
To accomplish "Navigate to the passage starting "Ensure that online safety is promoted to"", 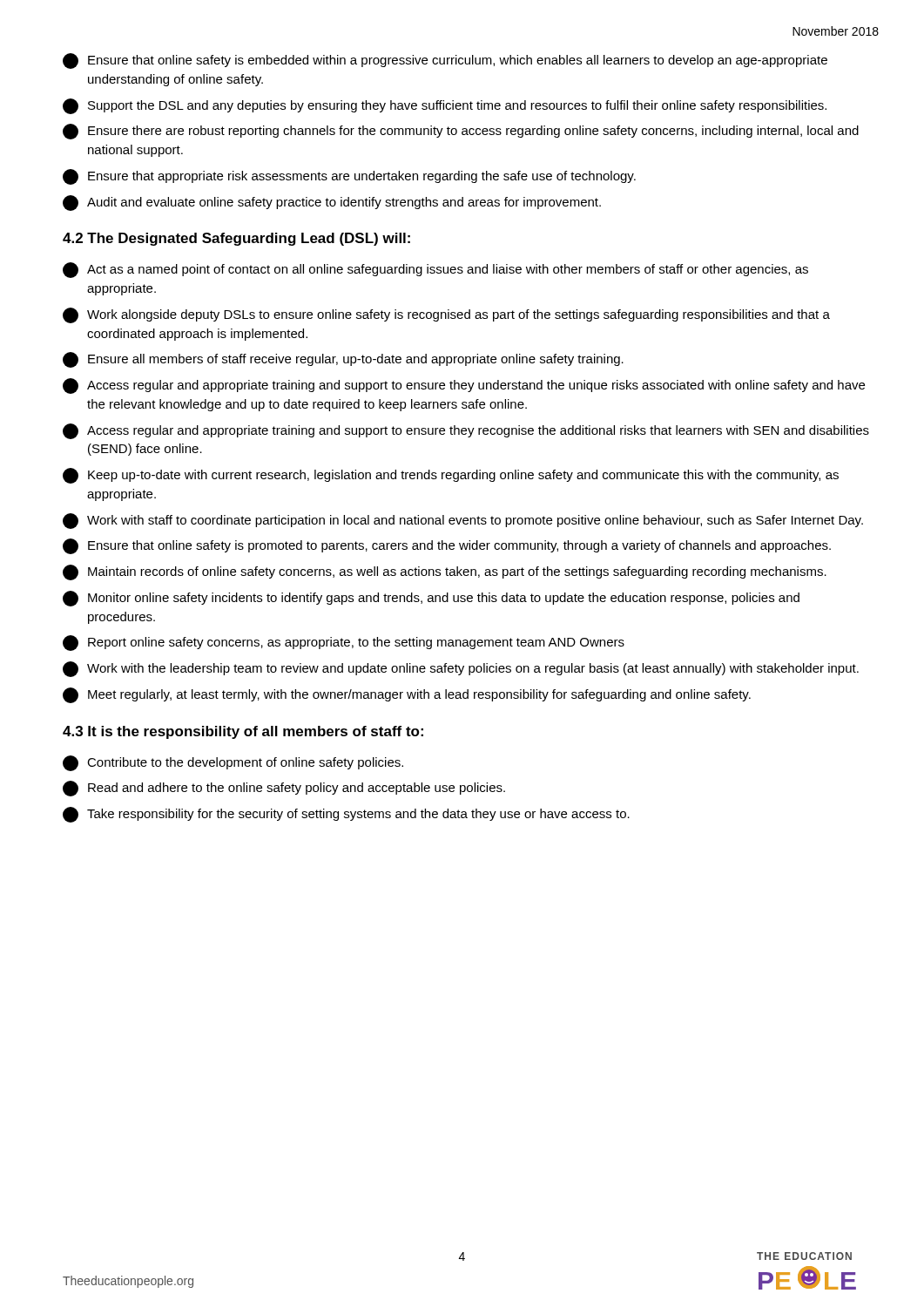I will [467, 546].
